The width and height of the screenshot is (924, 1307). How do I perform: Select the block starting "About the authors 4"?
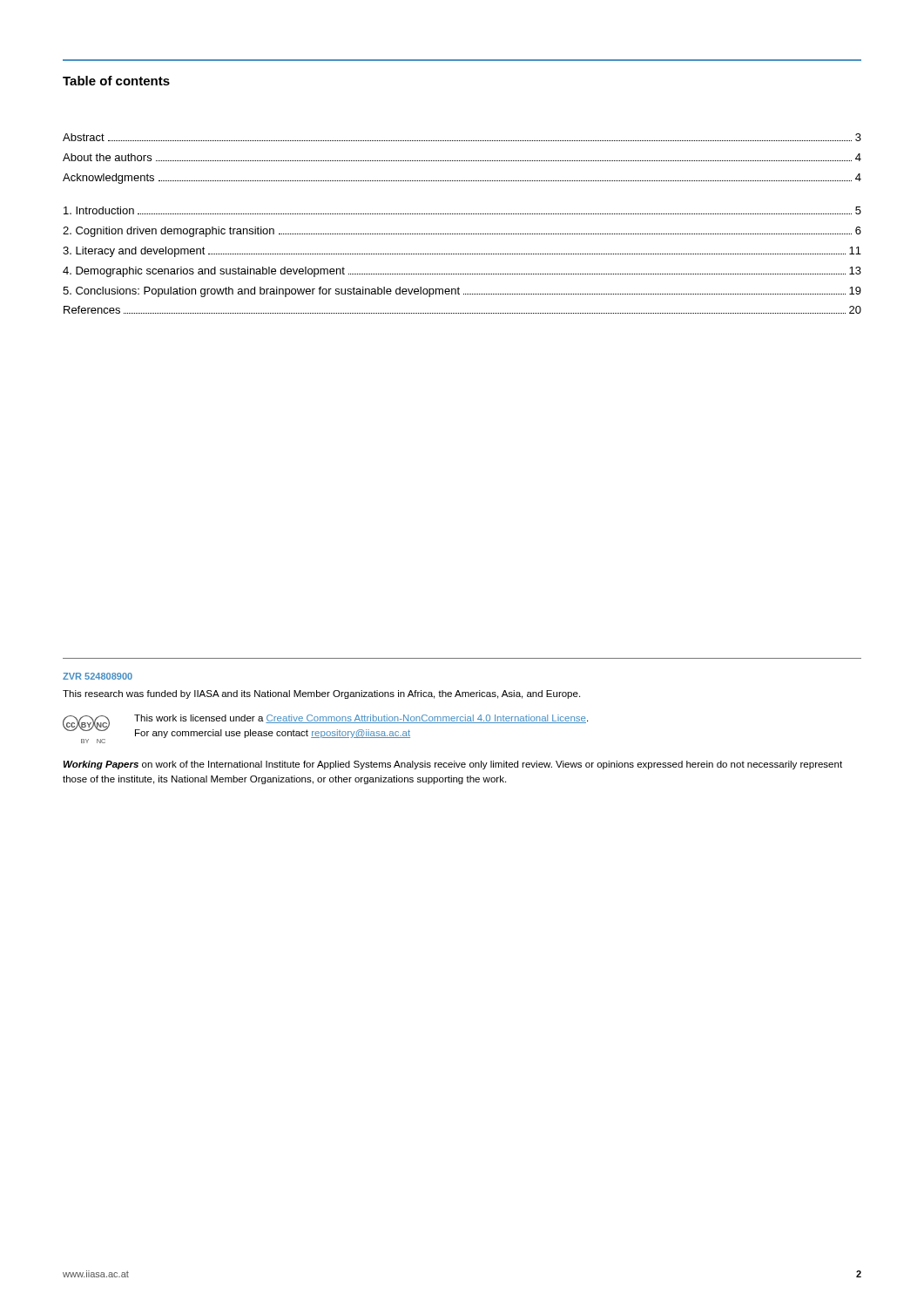pyautogui.click(x=462, y=158)
